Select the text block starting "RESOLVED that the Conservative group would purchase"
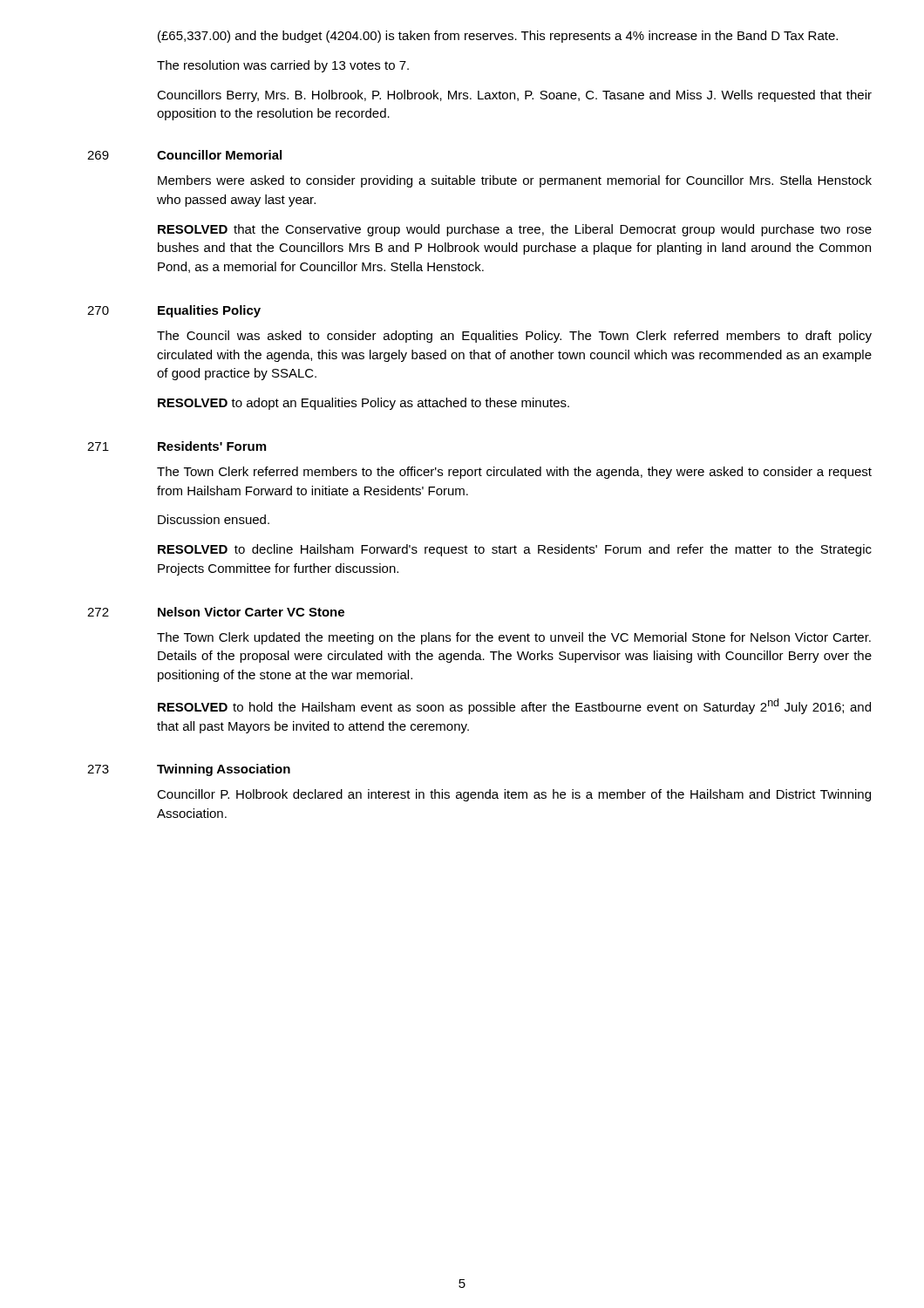Screen dimensions: 1308x924 [x=514, y=247]
